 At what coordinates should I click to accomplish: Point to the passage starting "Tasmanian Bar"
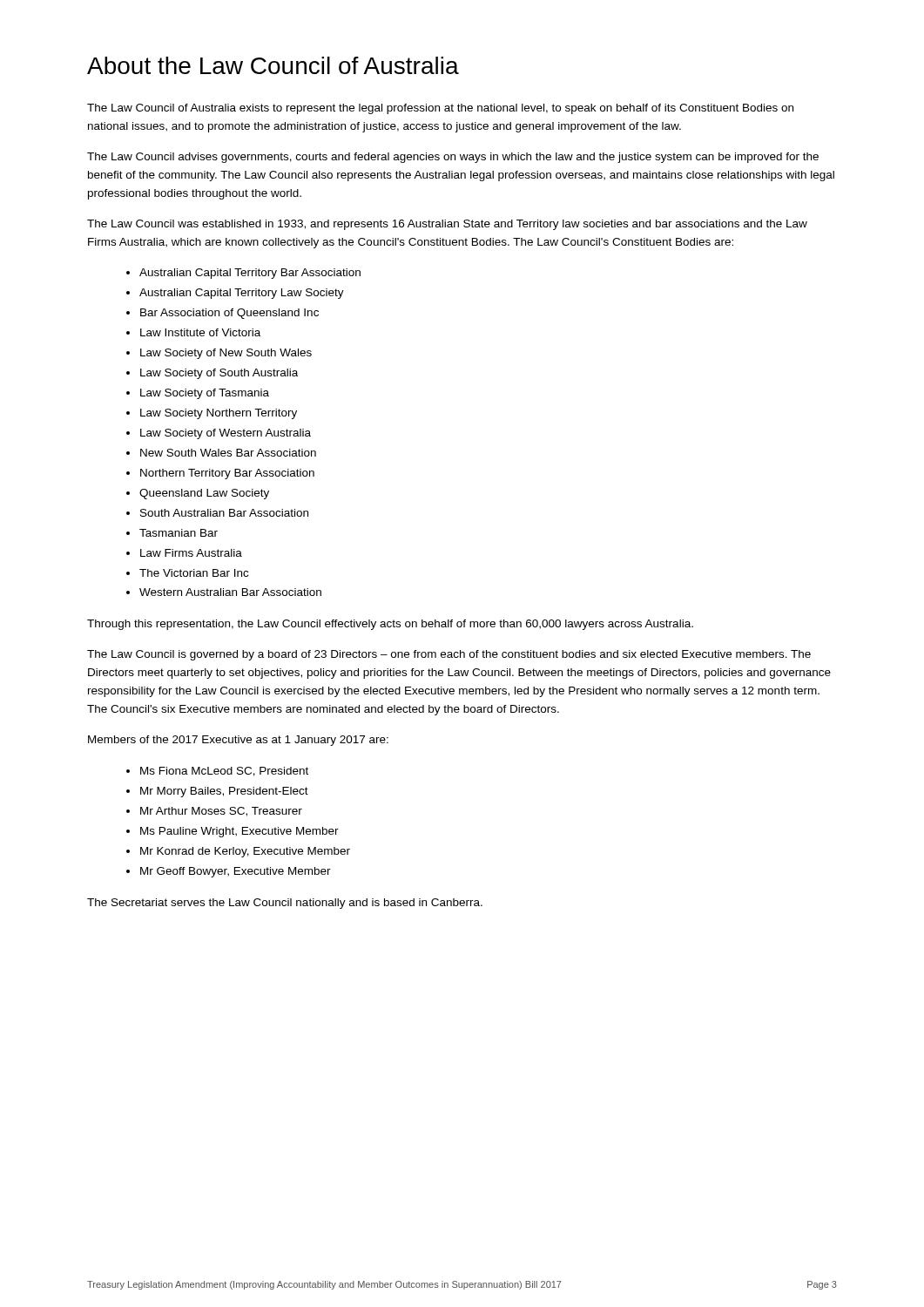point(179,532)
